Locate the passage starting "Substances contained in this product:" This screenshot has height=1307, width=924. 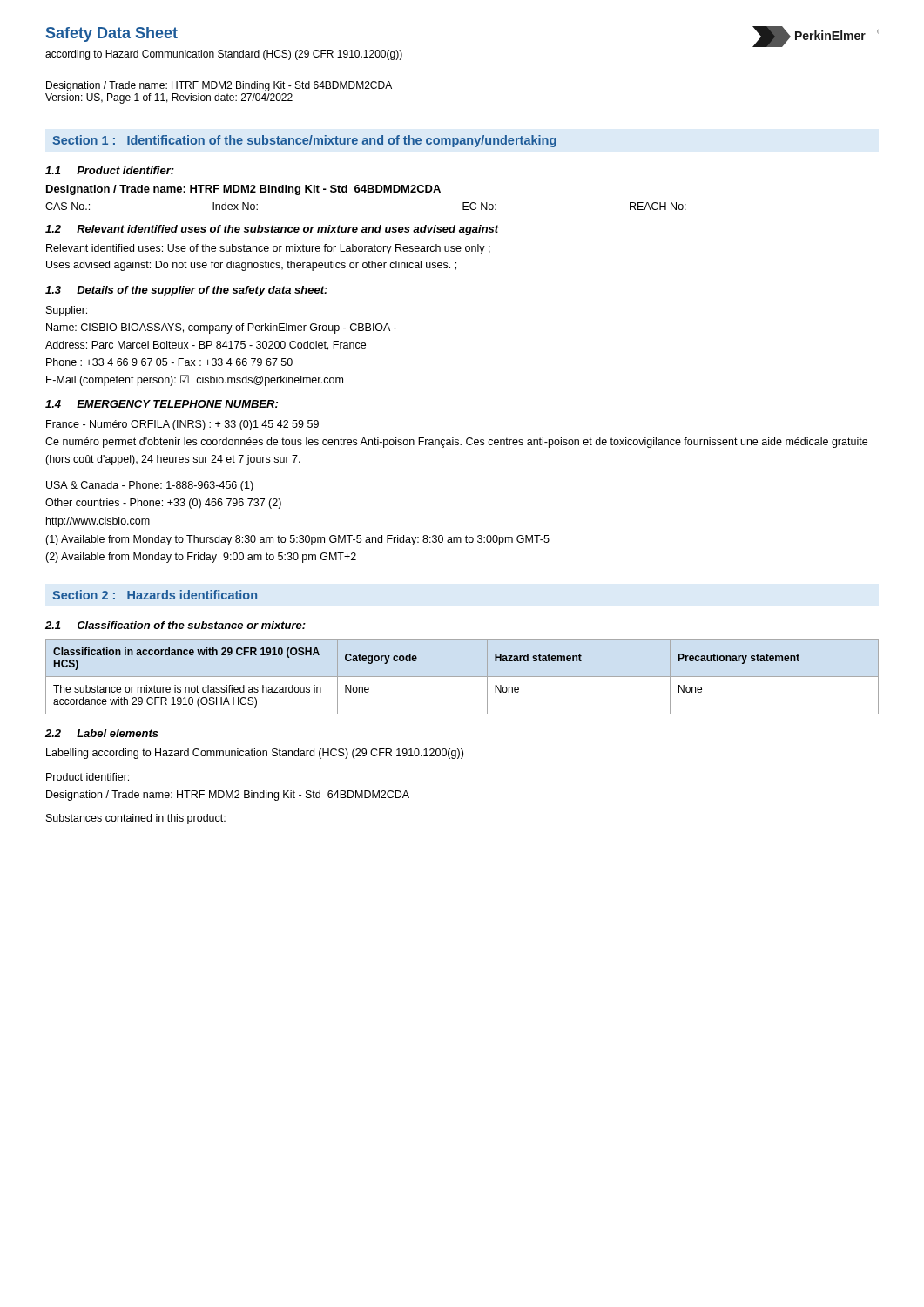point(136,818)
